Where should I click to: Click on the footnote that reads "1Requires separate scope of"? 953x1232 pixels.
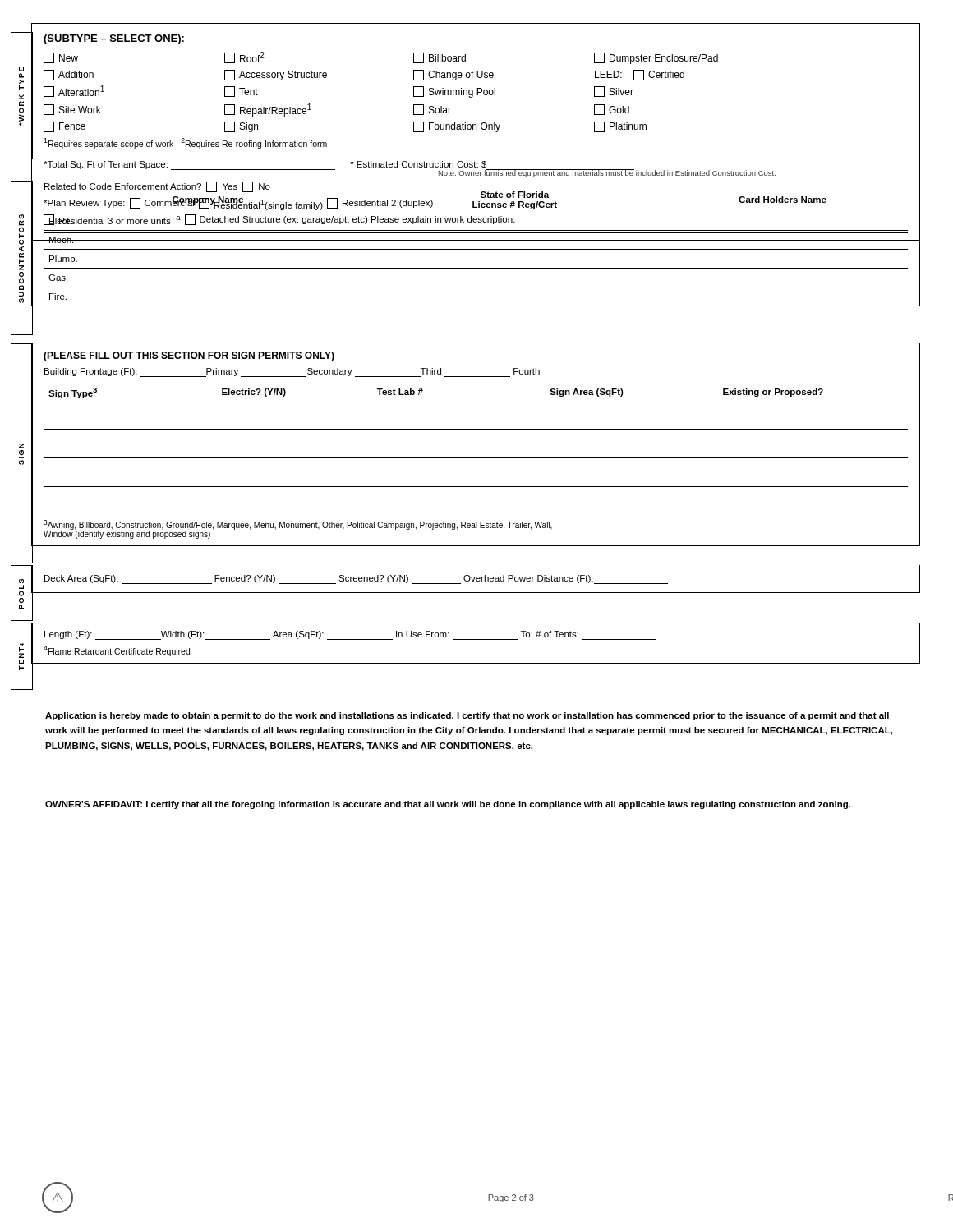[x=185, y=142]
